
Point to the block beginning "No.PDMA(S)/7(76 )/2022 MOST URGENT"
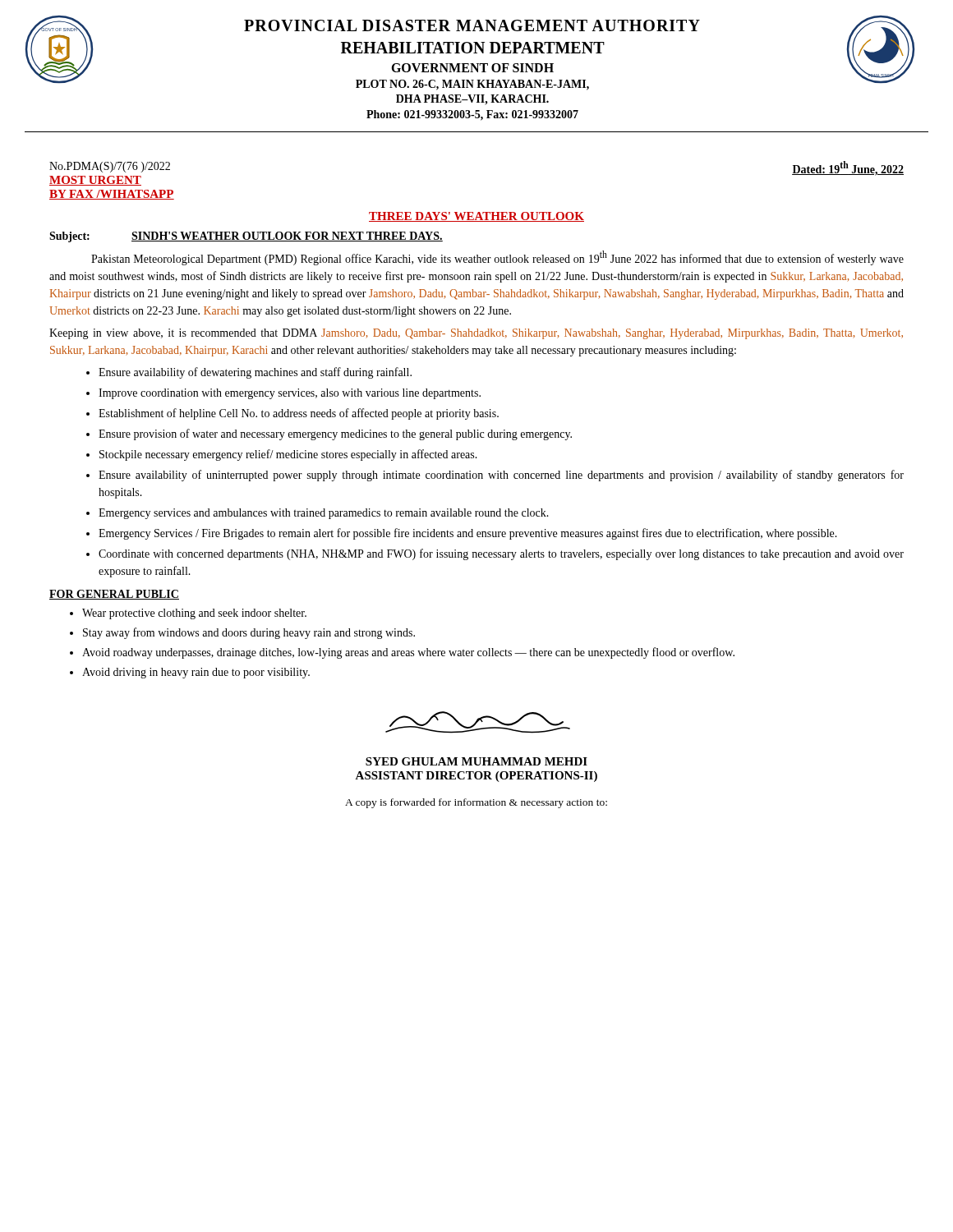click(x=111, y=181)
